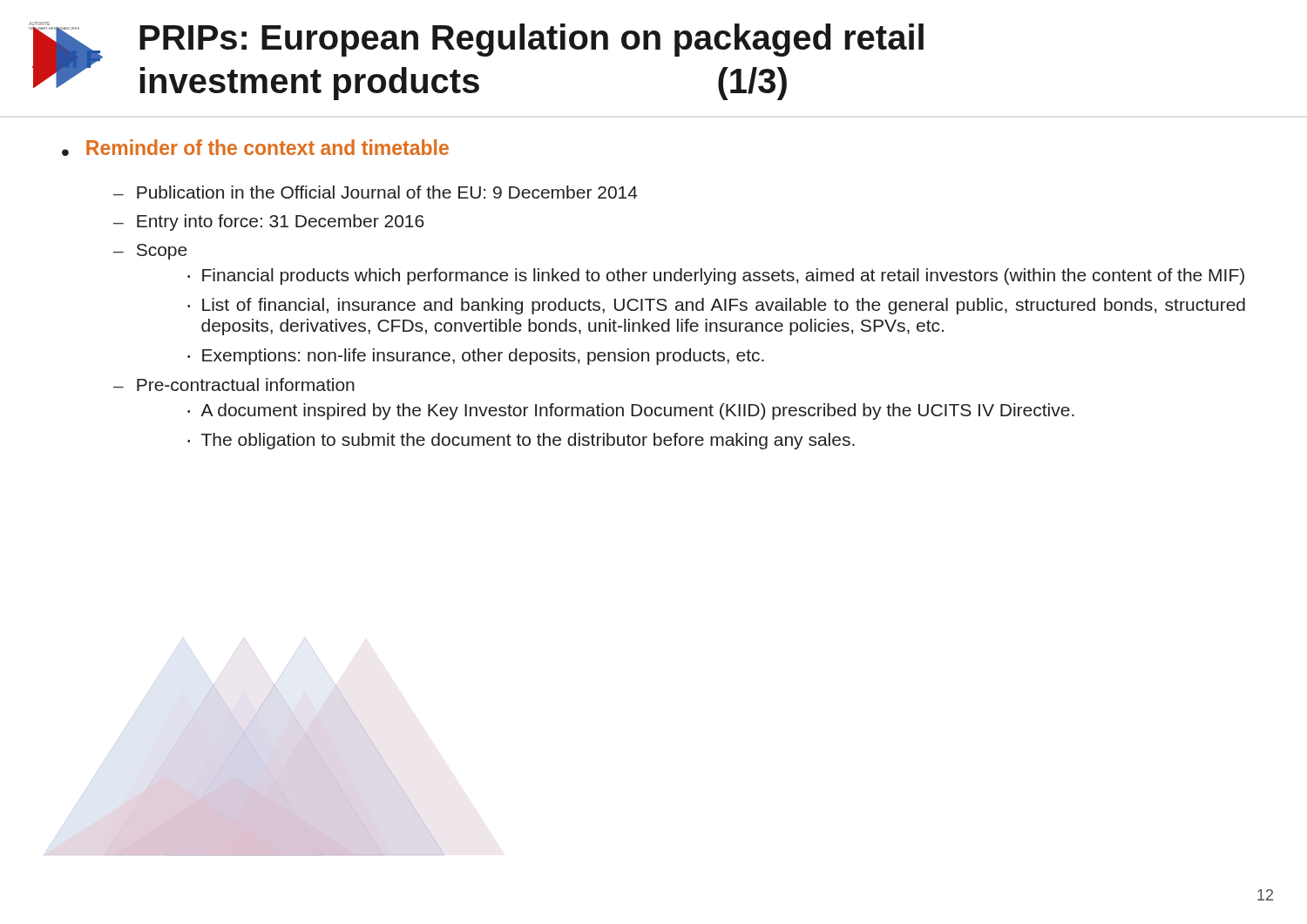Find the block on this page that starts "• Exemptions: non-life insurance, other deposits, pension products,"
This screenshot has width=1307, height=924.
476,355
